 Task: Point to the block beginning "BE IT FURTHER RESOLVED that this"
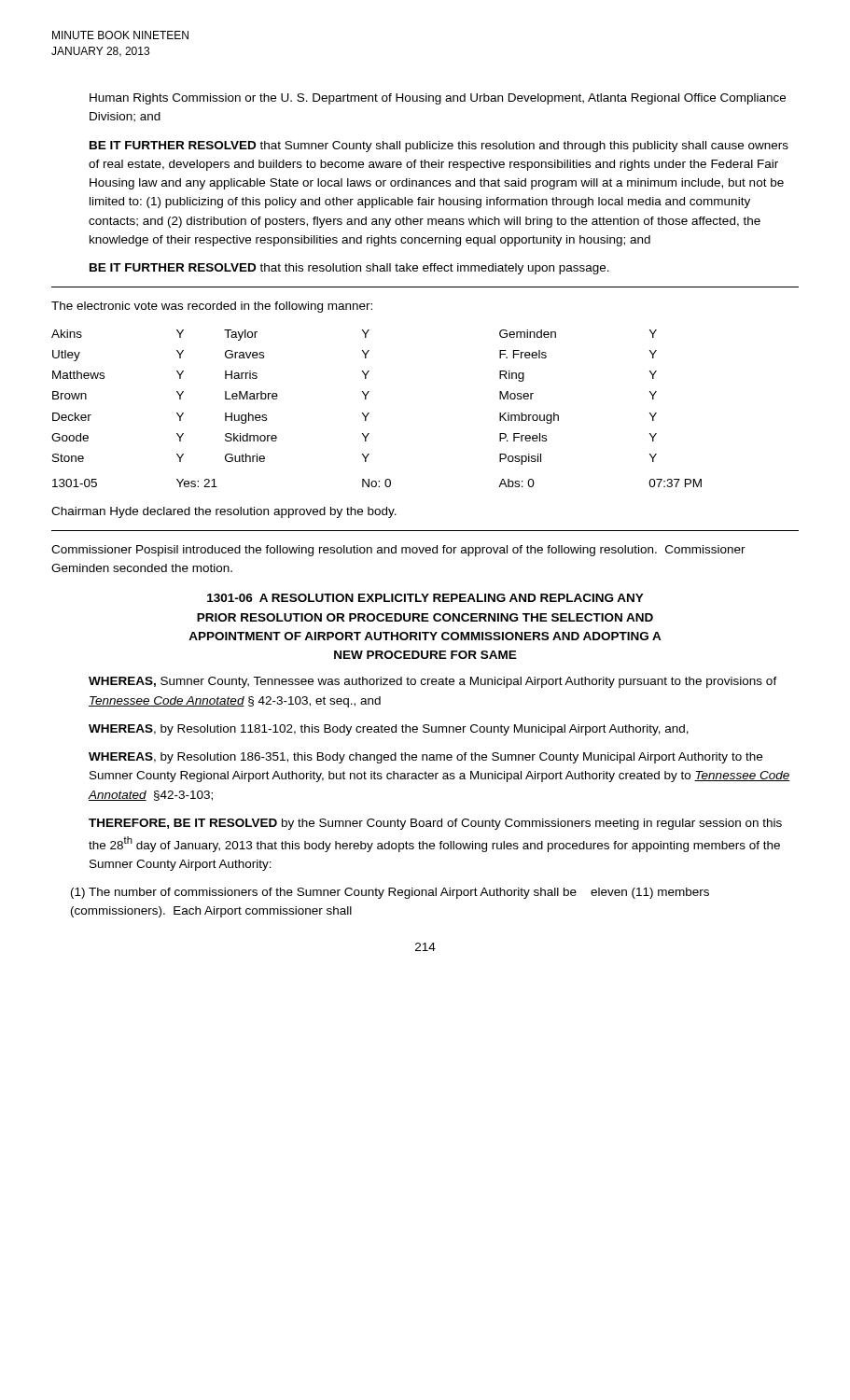349,267
